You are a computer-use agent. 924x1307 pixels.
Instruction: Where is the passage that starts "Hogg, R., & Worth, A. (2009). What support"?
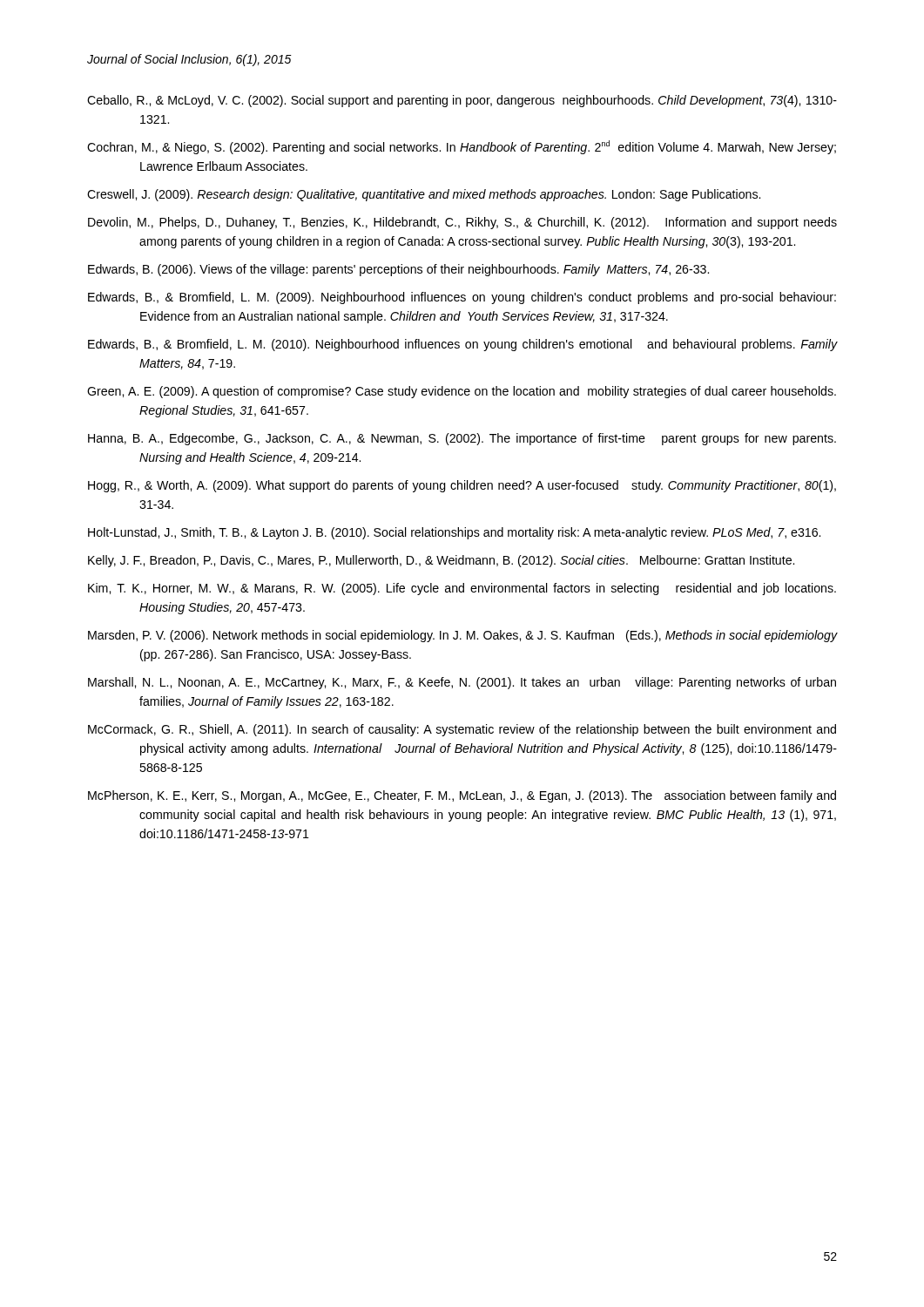[x=462, y=495]
